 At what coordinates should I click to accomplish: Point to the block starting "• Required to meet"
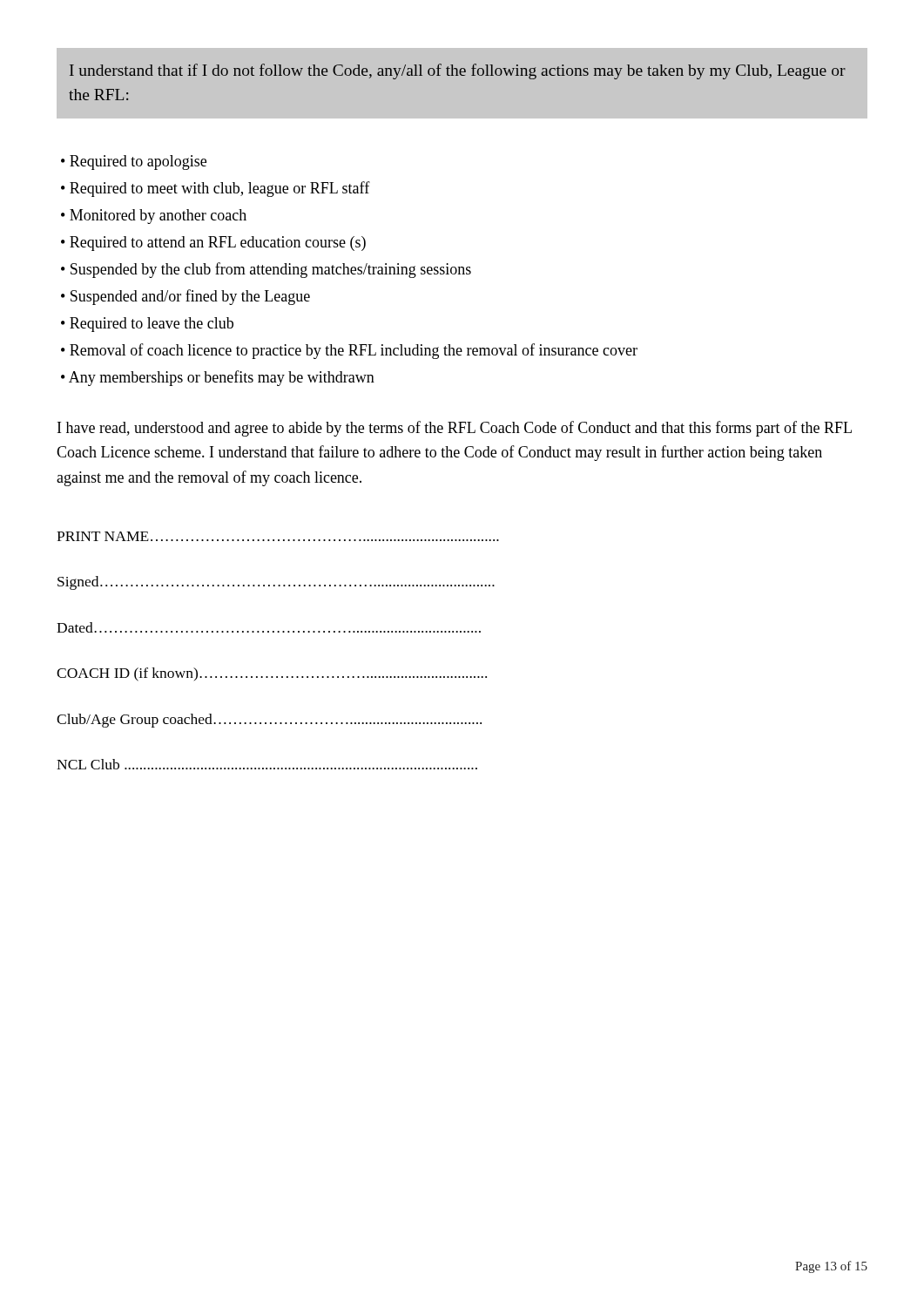(215, 188)
